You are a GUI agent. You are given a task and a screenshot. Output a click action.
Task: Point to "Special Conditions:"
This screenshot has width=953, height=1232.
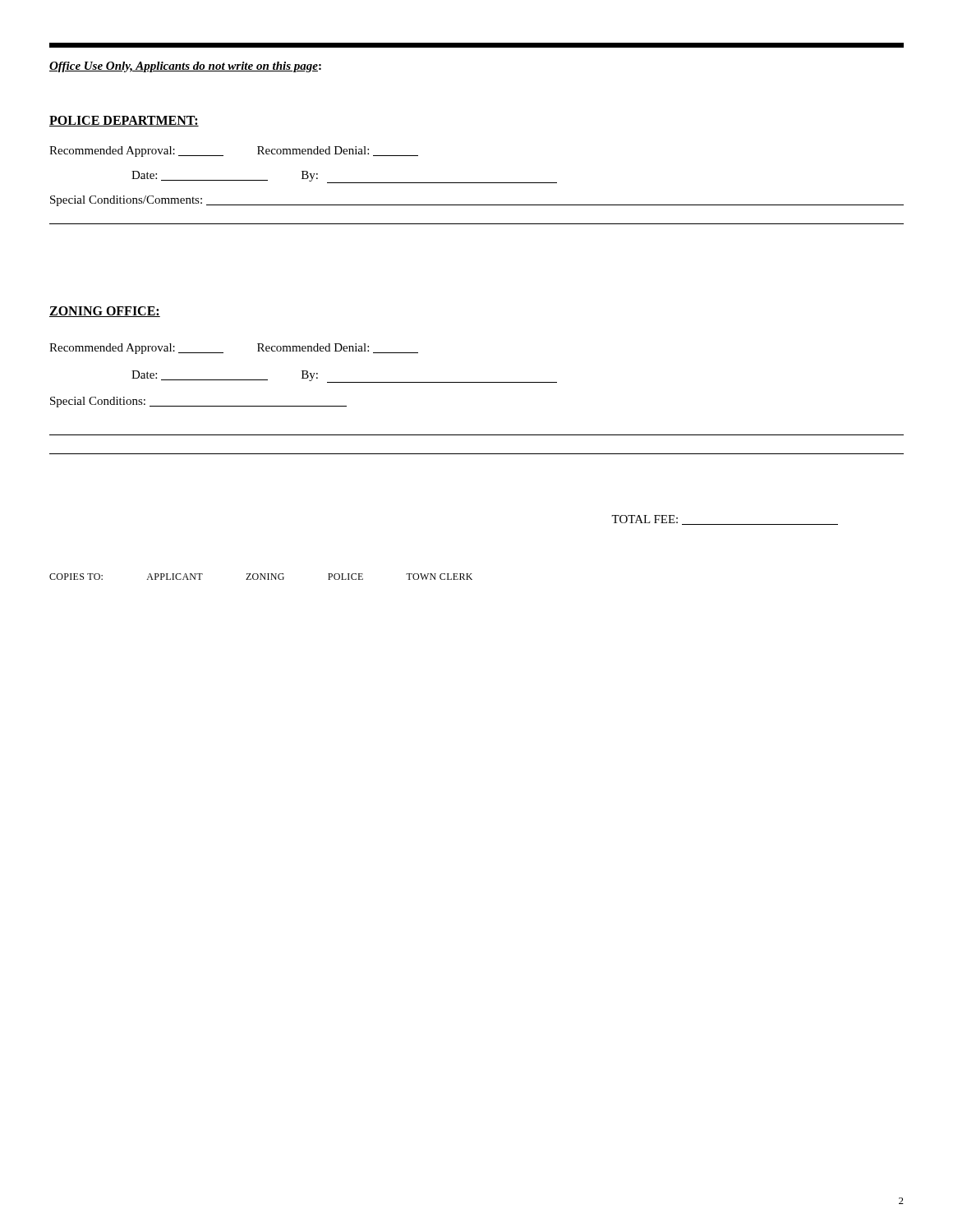tap(198, 401)
